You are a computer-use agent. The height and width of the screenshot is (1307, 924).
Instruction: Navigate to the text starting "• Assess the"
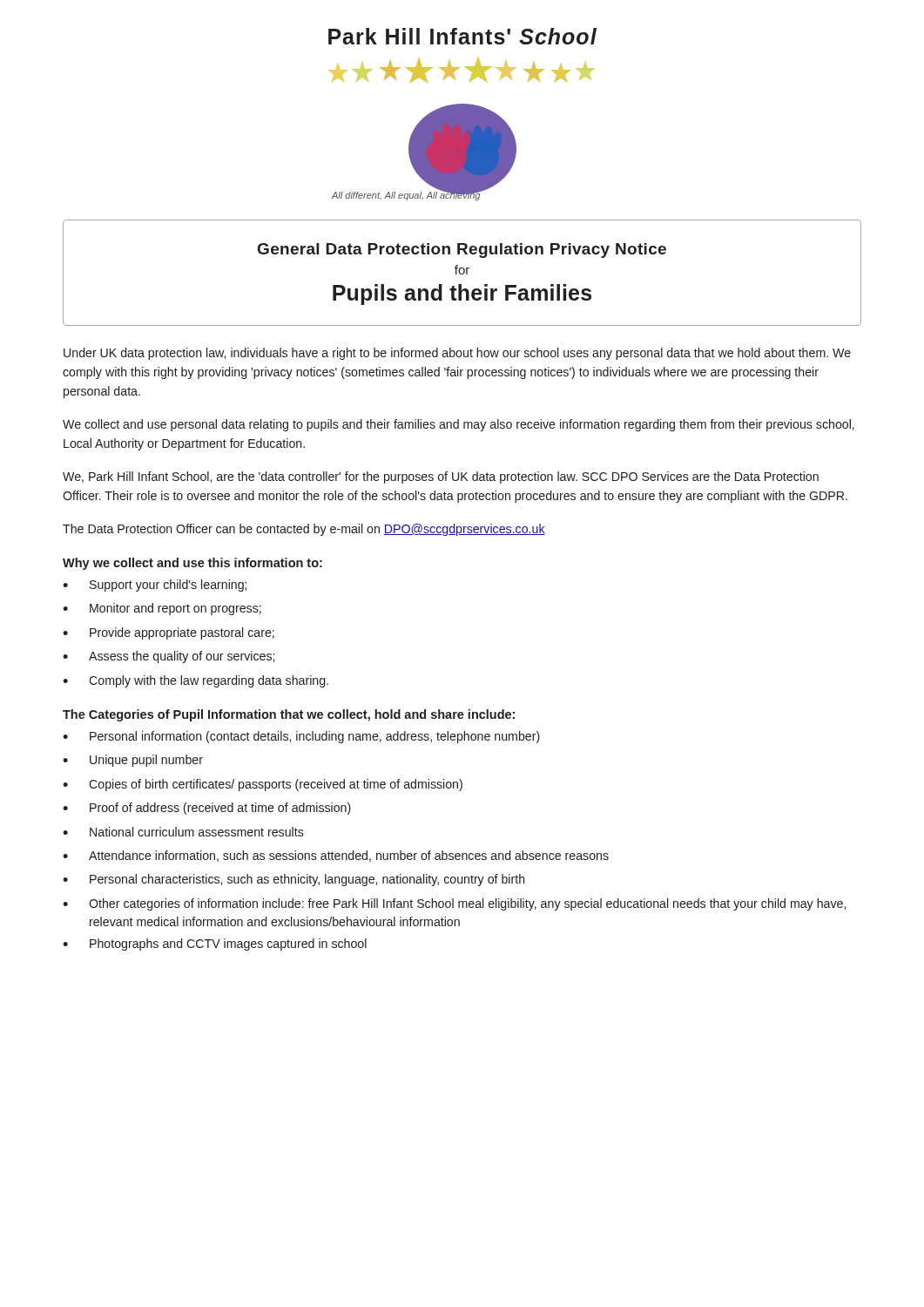click(x=169, y=657)
